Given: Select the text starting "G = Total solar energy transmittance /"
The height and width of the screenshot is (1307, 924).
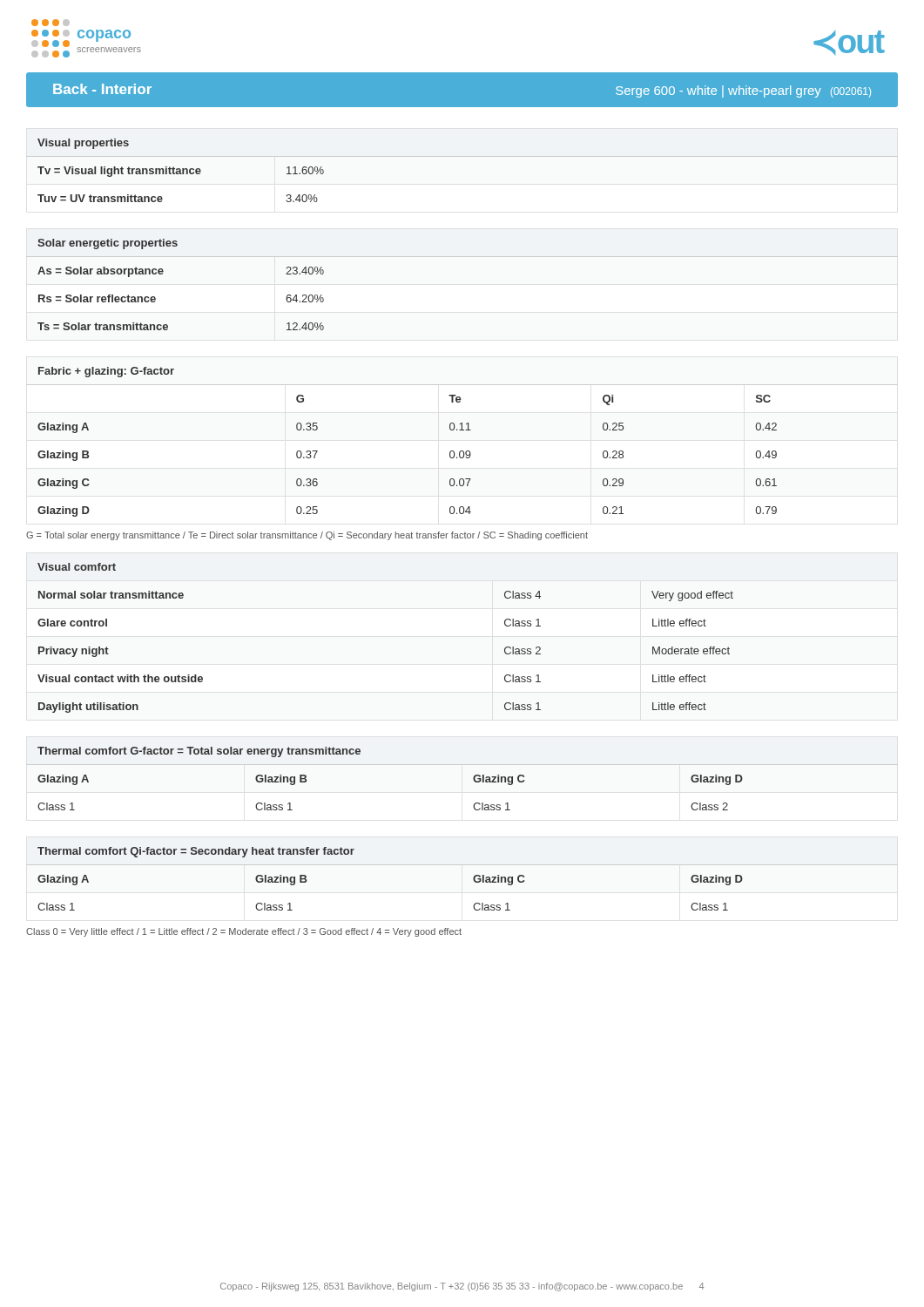Looking at the screenshot, I should [x=307, y=535].
